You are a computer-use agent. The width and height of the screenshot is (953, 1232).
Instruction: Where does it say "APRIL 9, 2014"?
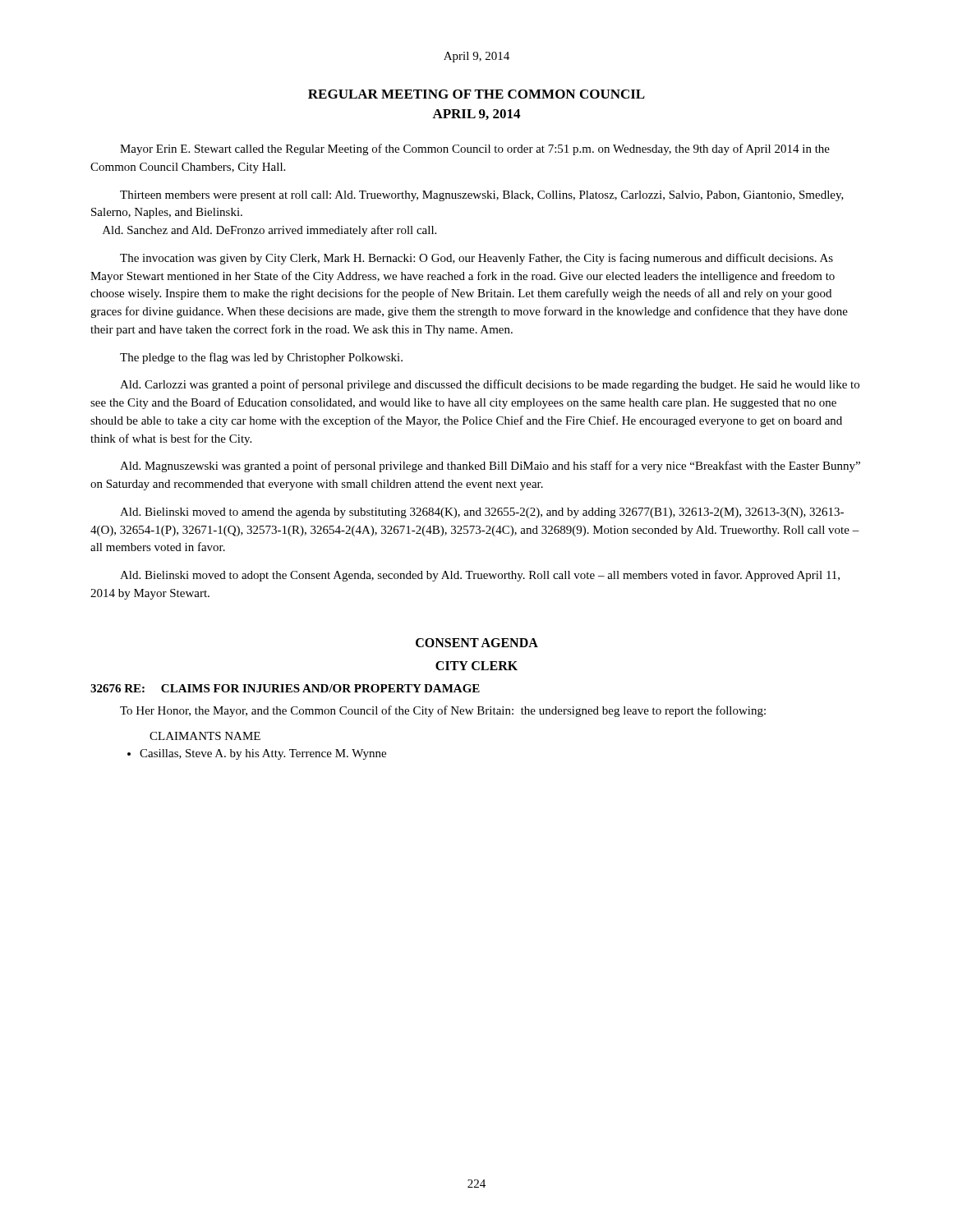pyautogui.click(x=476, y=114)
